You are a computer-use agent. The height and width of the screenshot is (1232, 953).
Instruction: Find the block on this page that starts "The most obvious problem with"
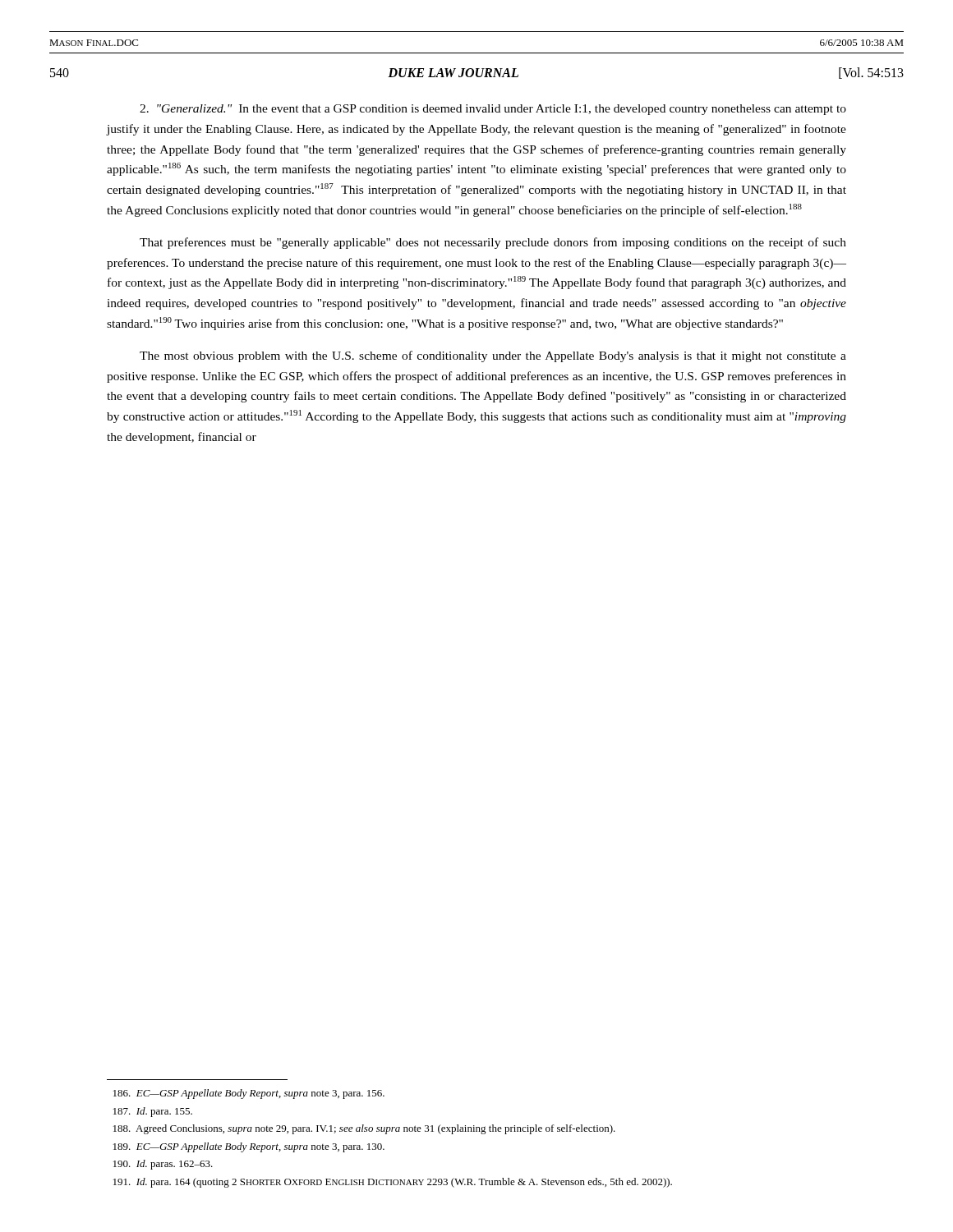[476, 397]
